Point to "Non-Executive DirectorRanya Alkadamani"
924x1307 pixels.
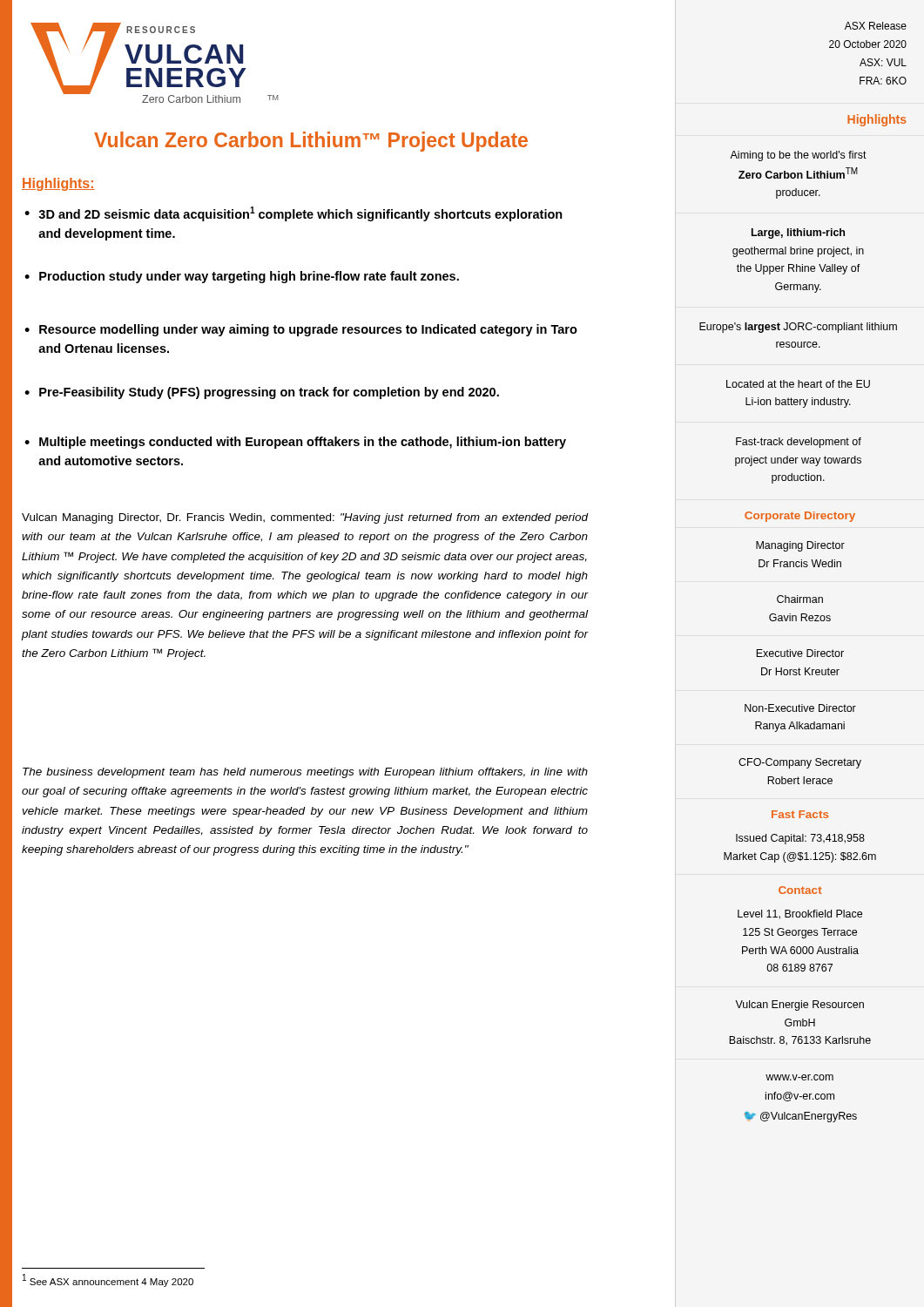[x=800, y=717]
